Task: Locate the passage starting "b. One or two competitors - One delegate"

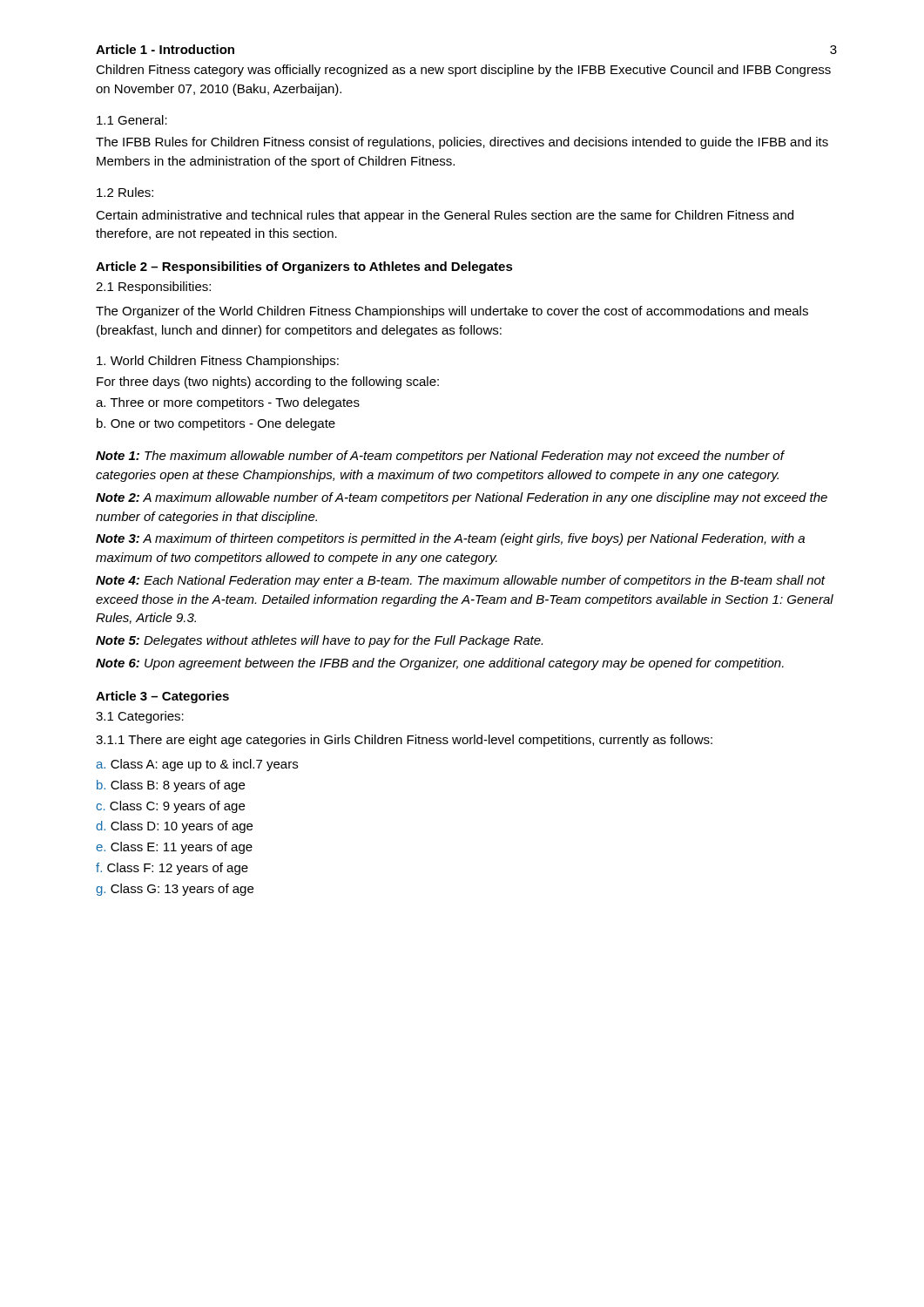Action: [x=216, y=423]
